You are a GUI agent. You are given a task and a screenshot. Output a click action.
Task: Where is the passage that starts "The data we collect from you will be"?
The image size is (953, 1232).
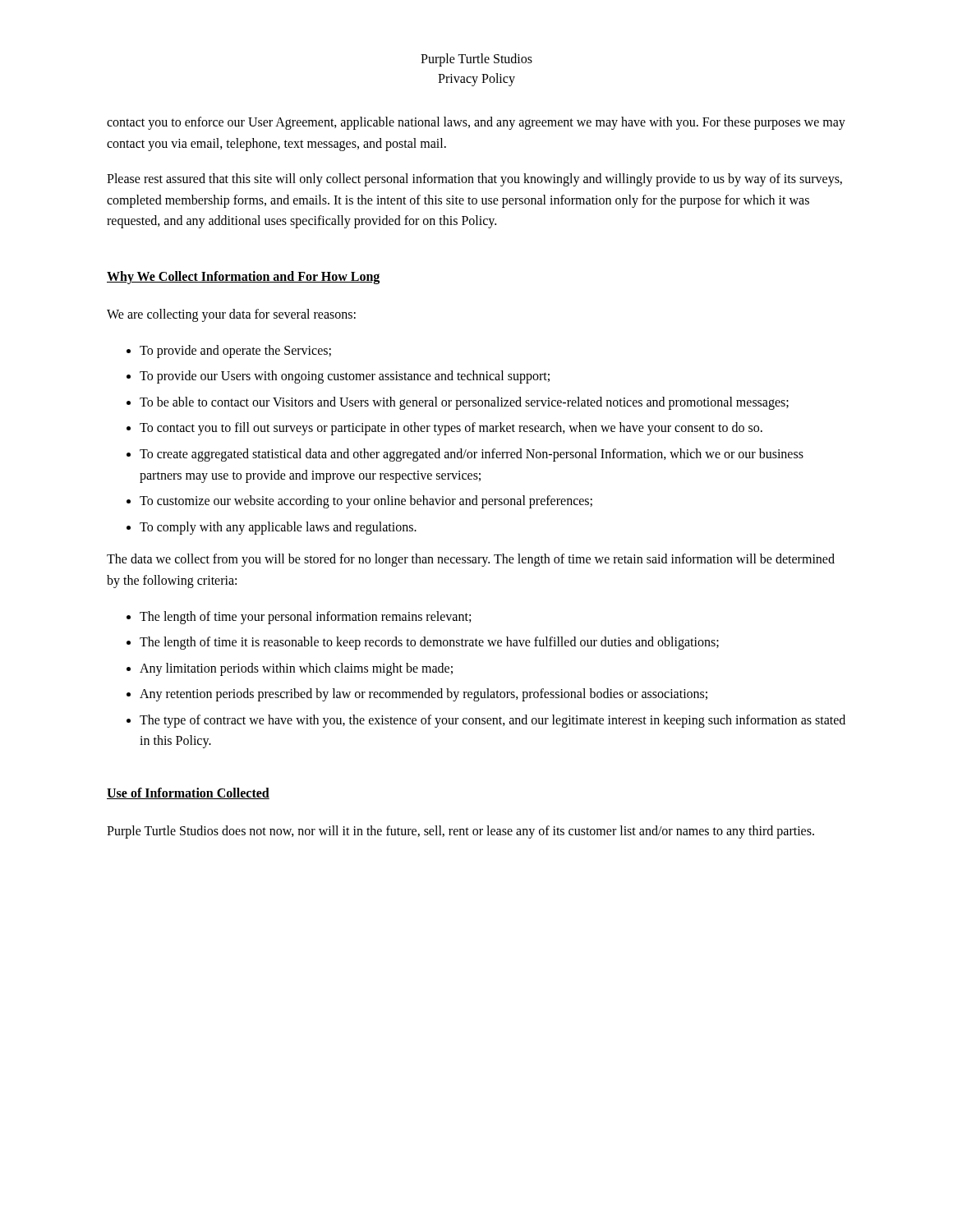point(471,570)
